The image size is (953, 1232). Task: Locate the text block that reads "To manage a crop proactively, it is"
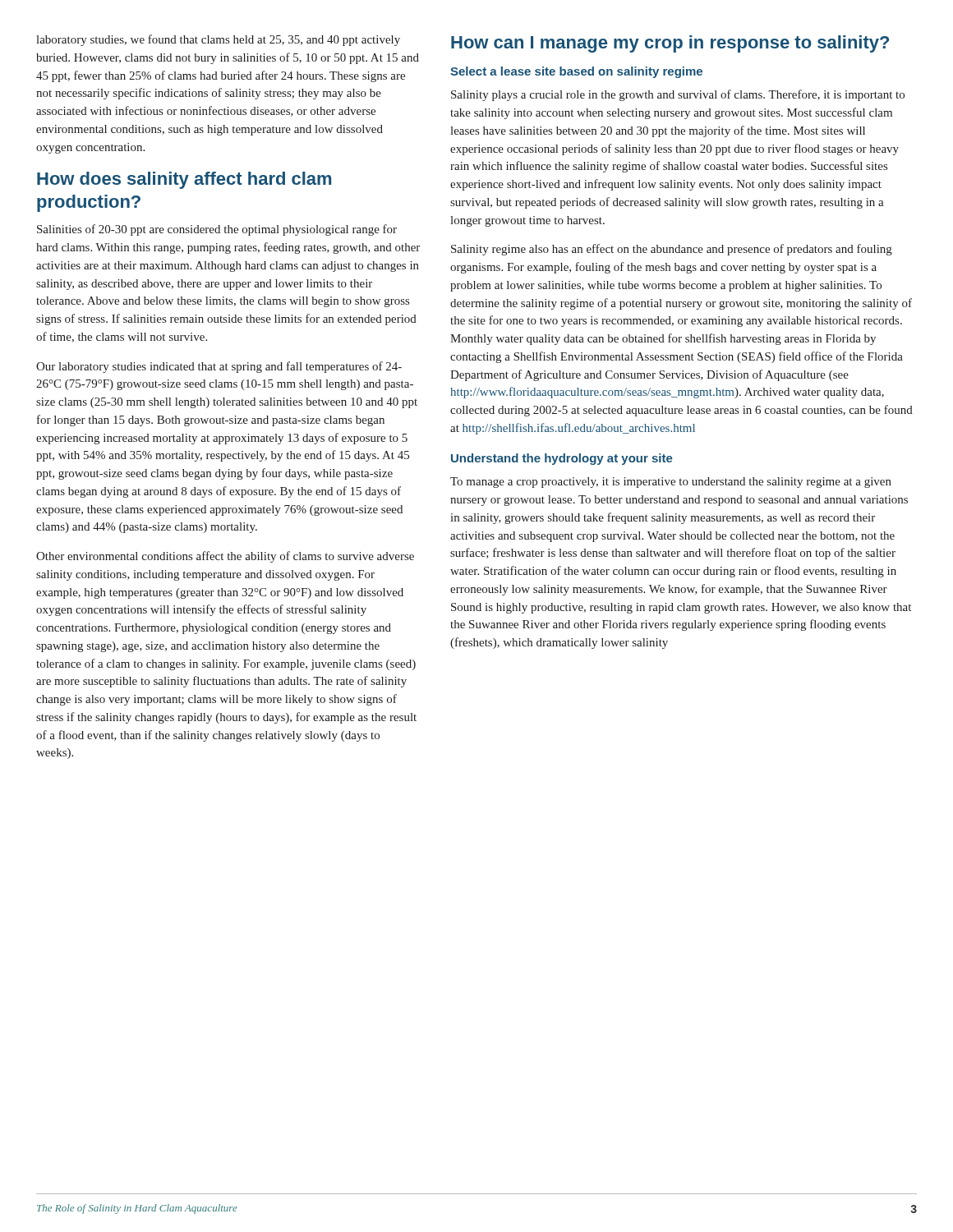(681, 562)
